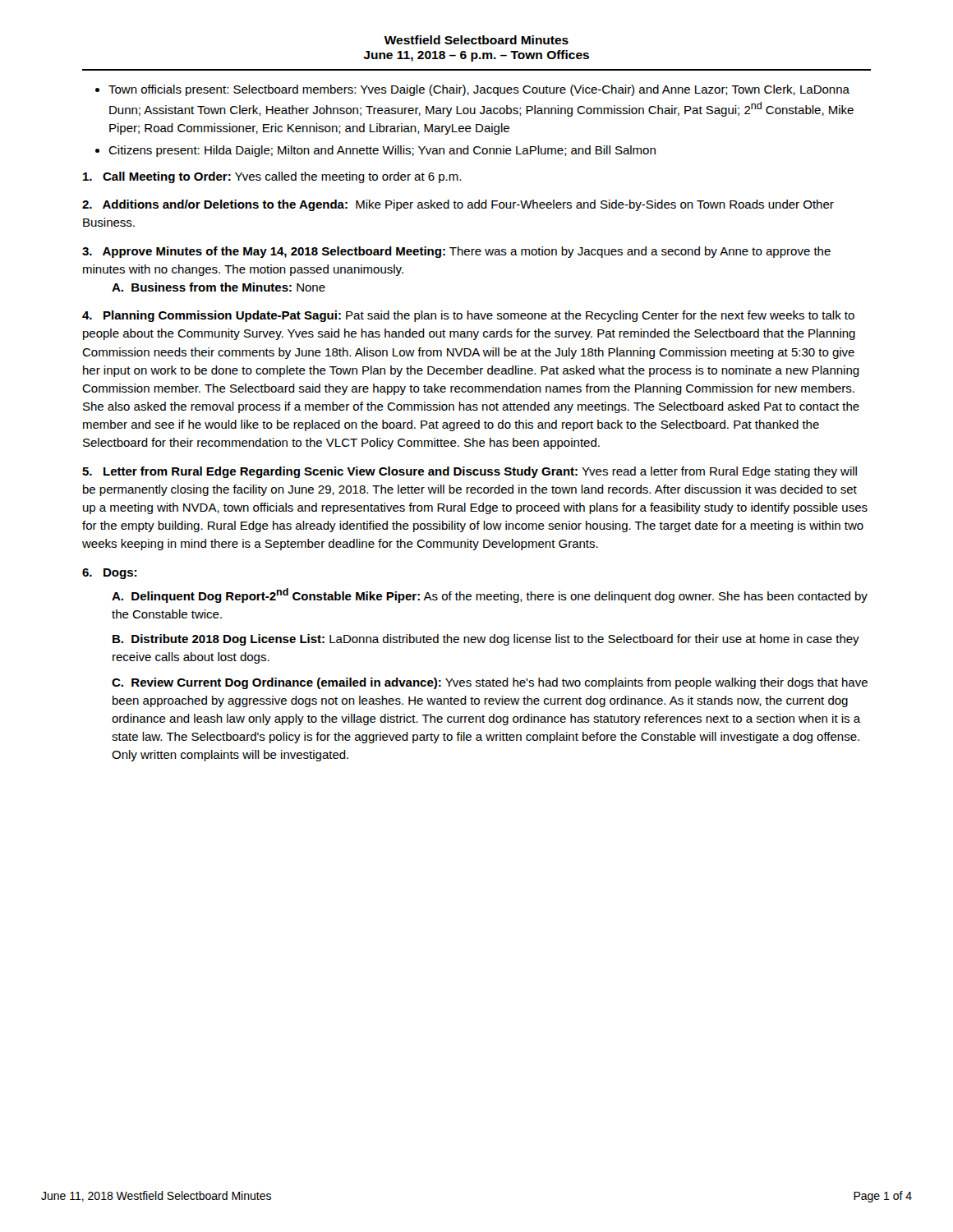
Task: Find the text block with the text "Additions and/or Deletions to the Agenda: Mike Piper"
Action: tap(458, 213)
